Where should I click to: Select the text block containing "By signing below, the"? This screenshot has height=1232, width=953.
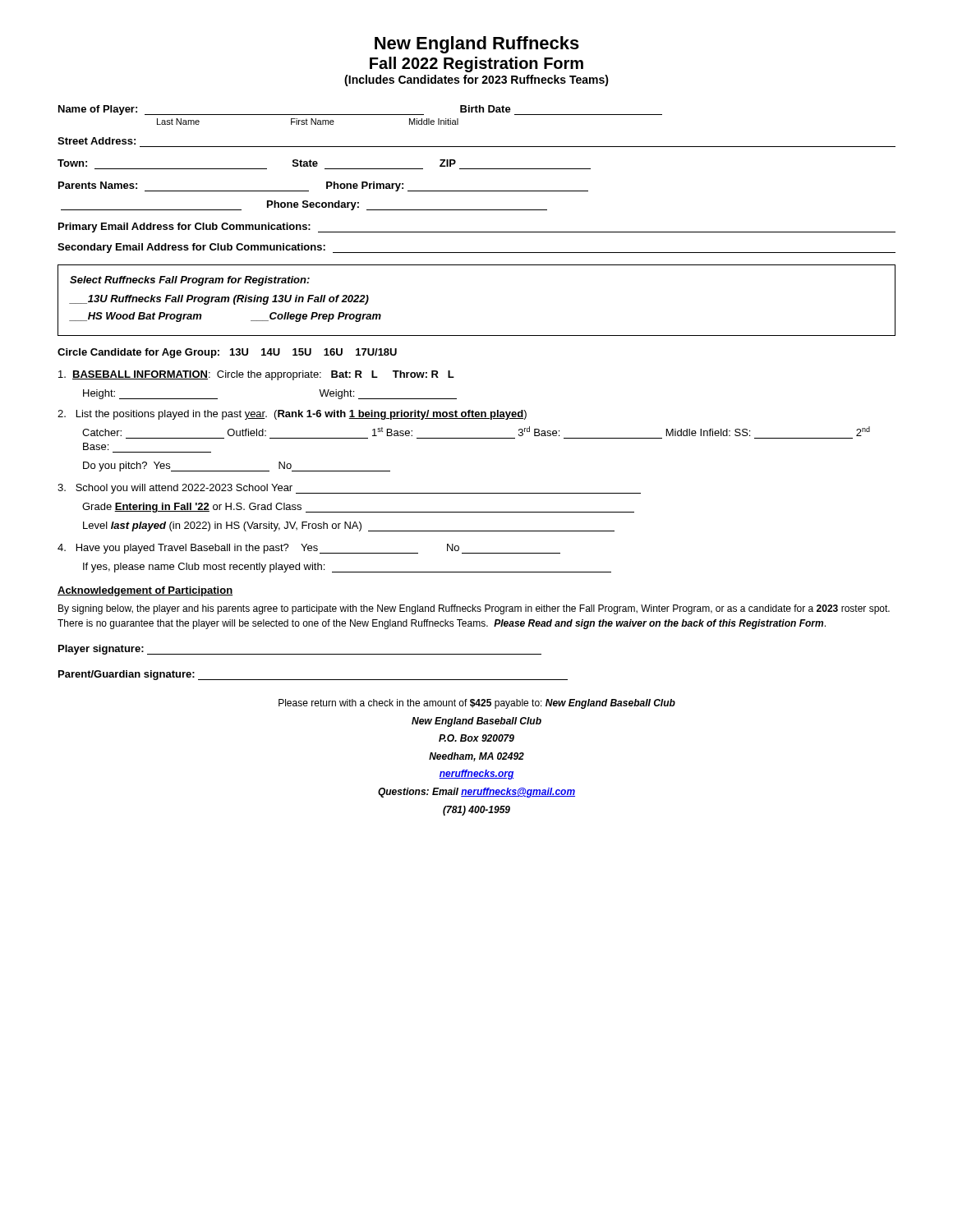point(475,616)
